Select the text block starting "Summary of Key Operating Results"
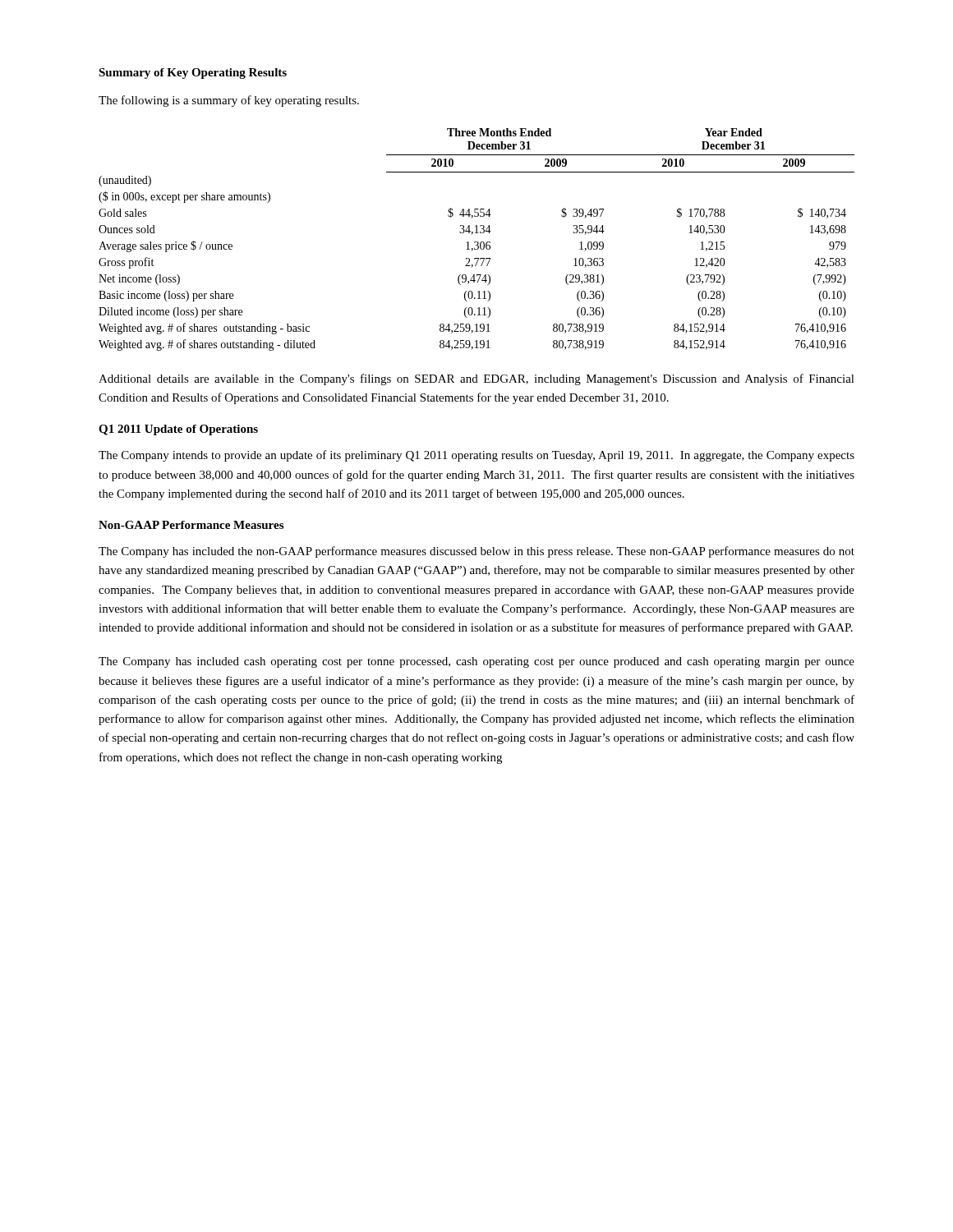This screenshot has height=1232, width=953. (193, 72)
